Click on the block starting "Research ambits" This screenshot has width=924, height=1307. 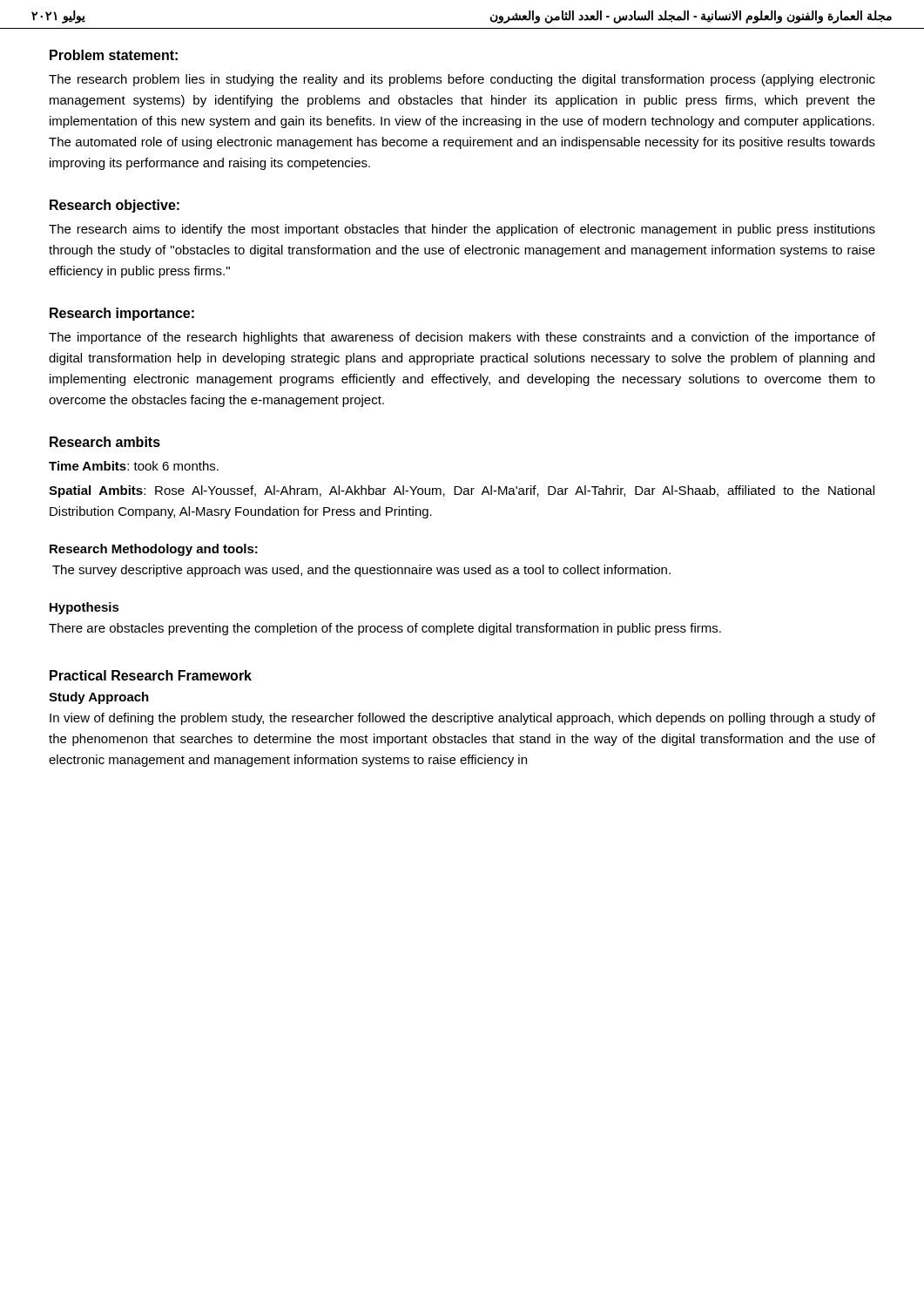click(x=105, y=442)
